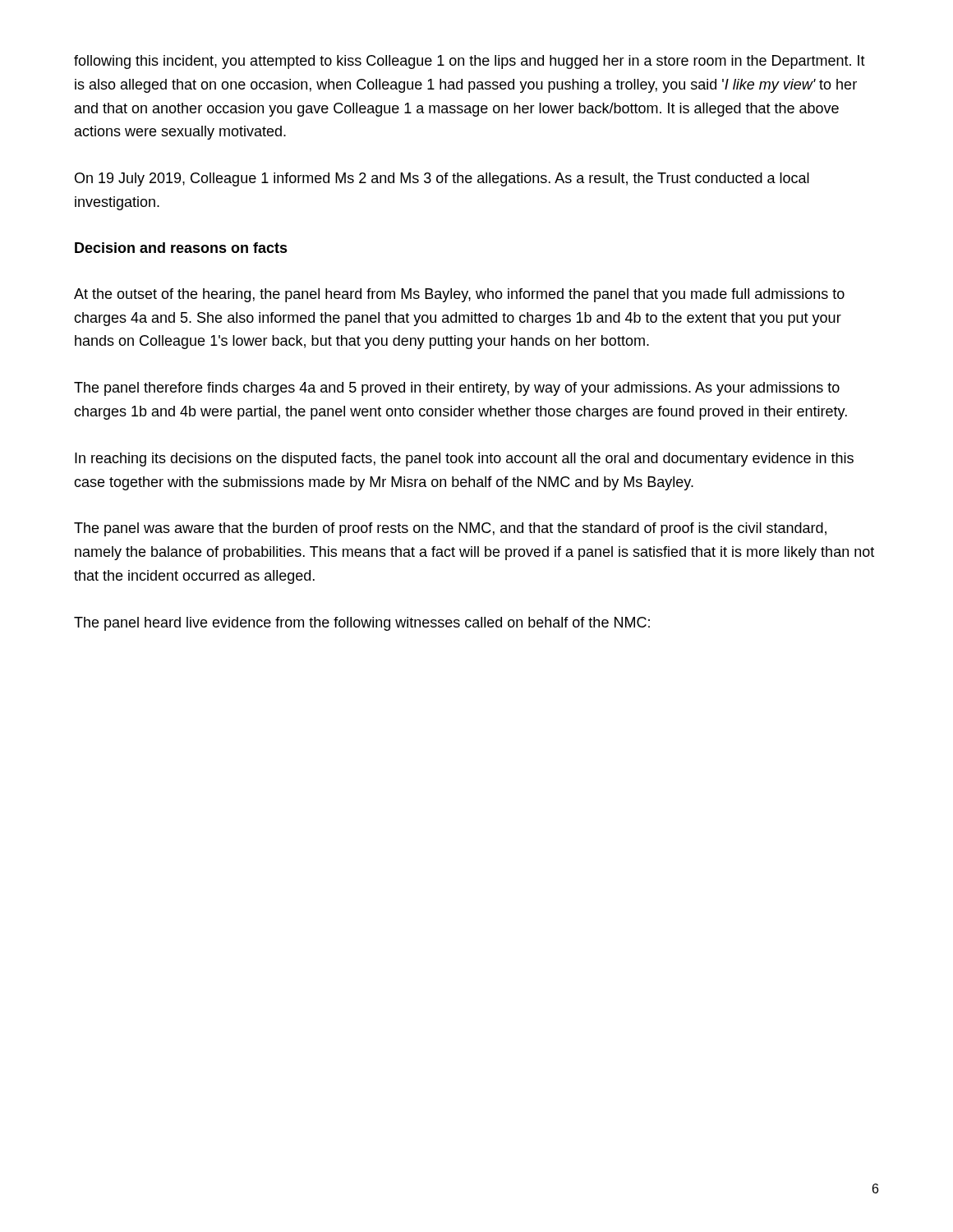Where is the passage that starts "On 19 July 2019, Colleague"?
Viewport: 953px width, 1232px height.
click(x=442, y=190)
